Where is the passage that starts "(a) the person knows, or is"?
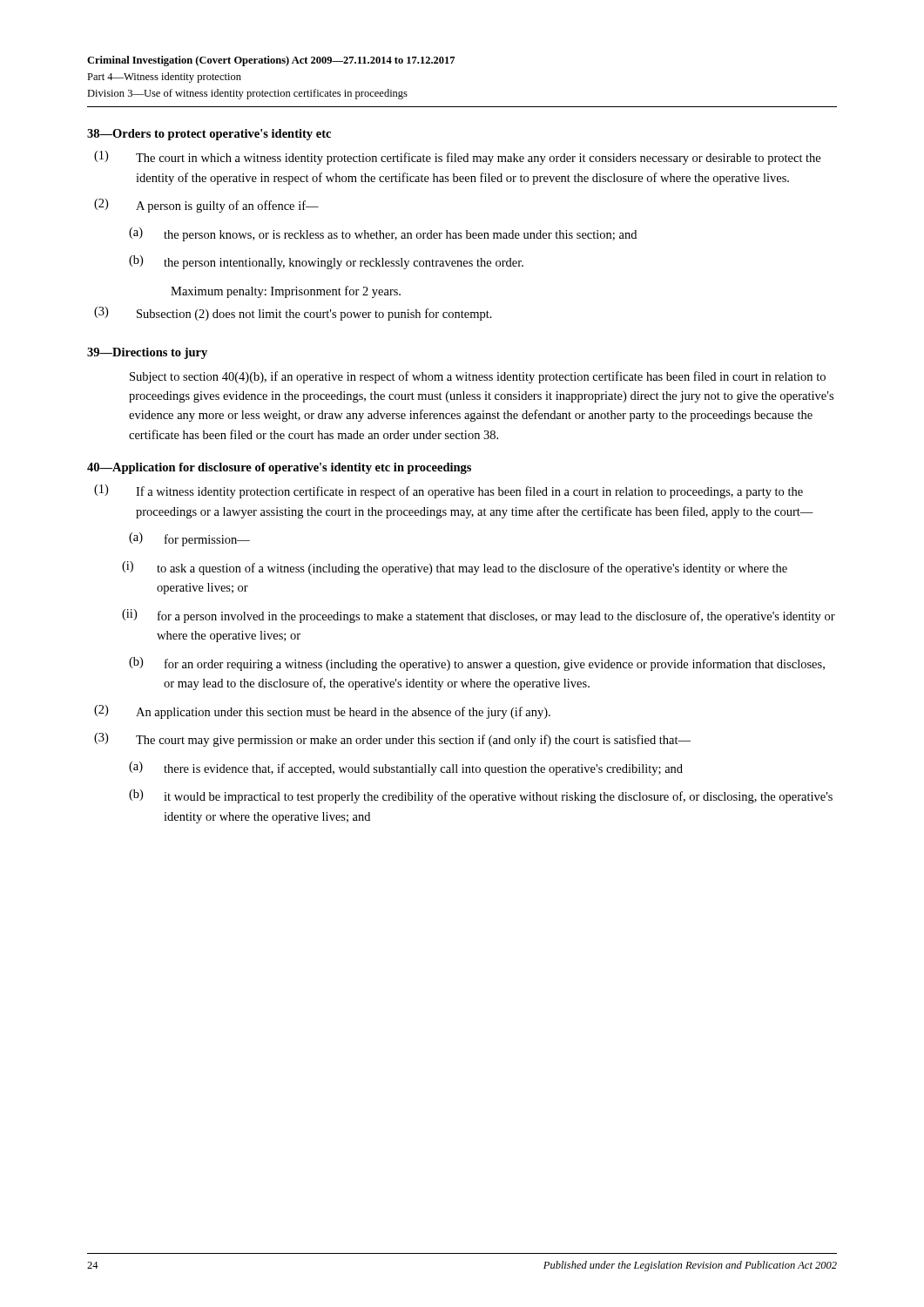 click(483, 237)
